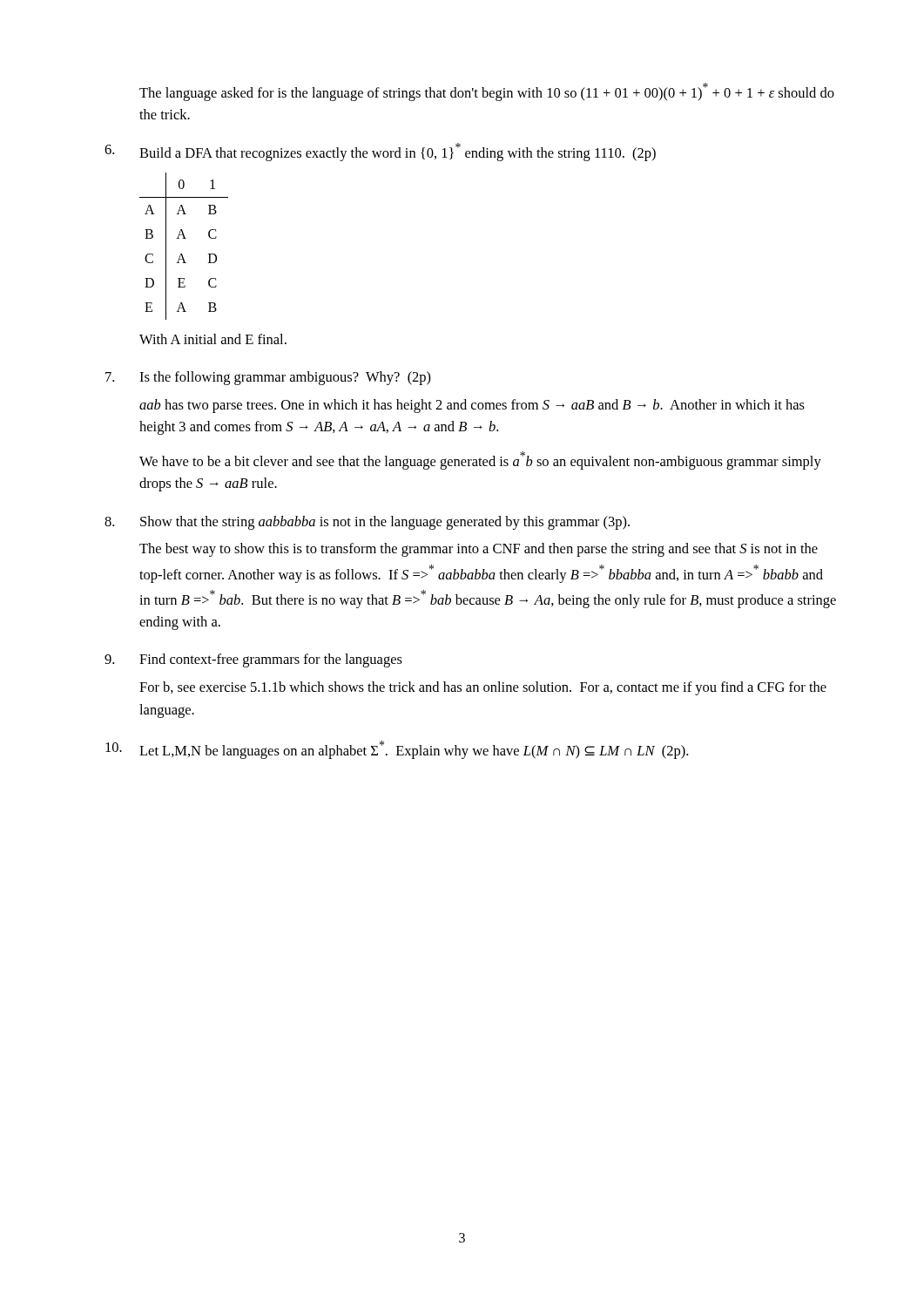Image resolution: width=924 pixels, height=1307 pixels.
Task: Point to the block beginning "With A initial and E"
Action: 213,339
